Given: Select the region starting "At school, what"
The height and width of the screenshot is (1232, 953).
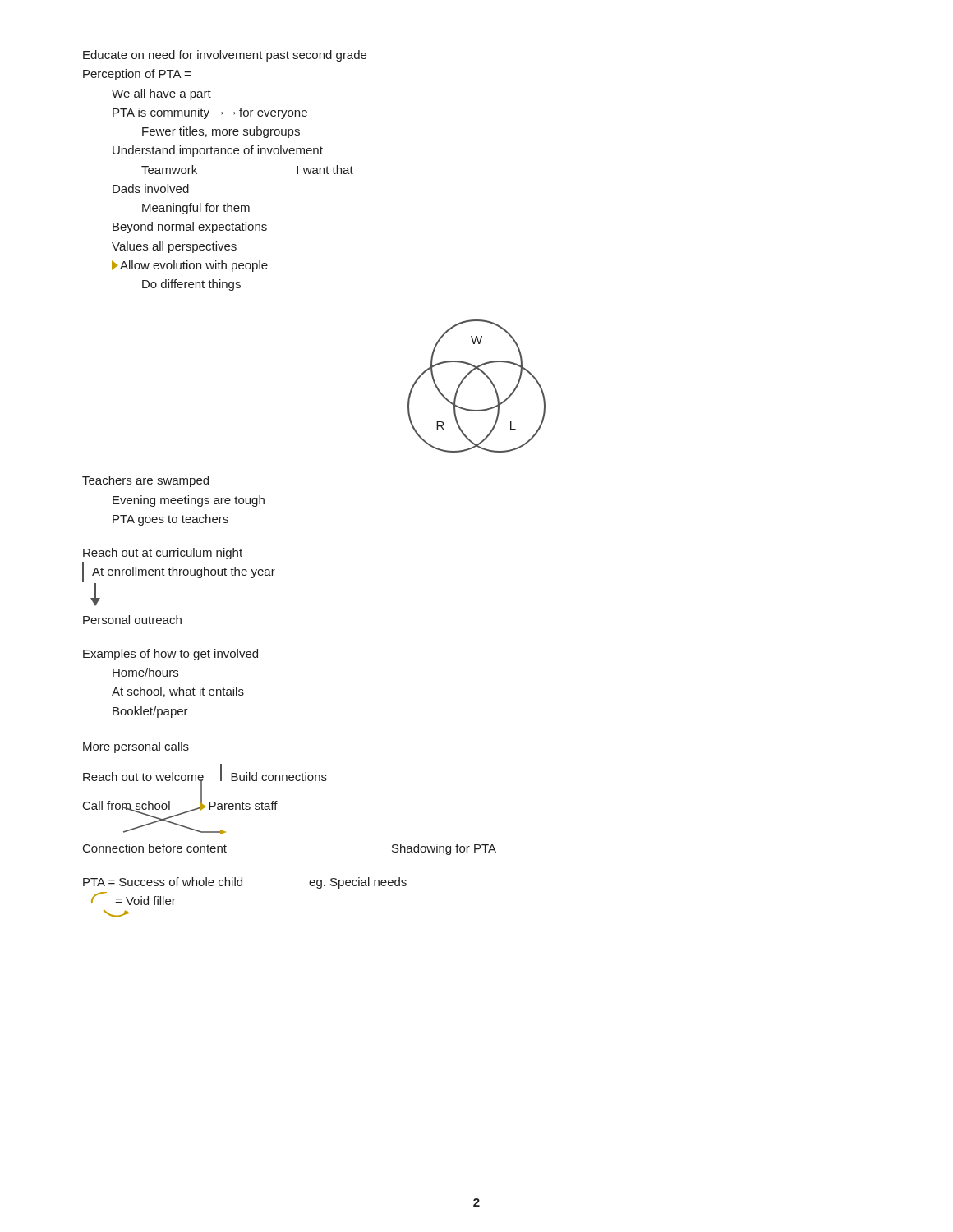Looking at the screenshot, I should [x=178, y=691].
